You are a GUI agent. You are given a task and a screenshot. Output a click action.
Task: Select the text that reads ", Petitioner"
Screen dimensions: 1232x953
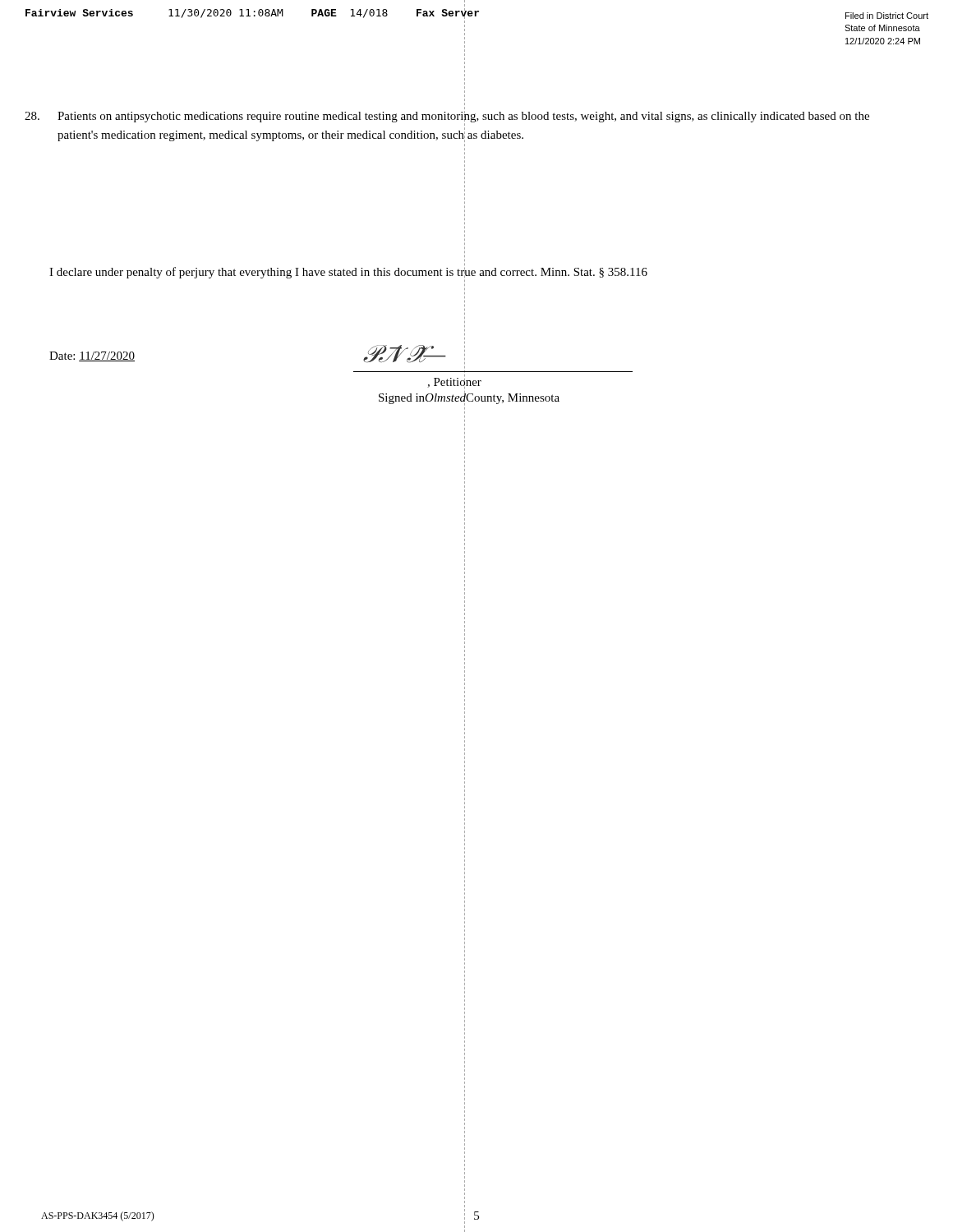pos(454,382)
